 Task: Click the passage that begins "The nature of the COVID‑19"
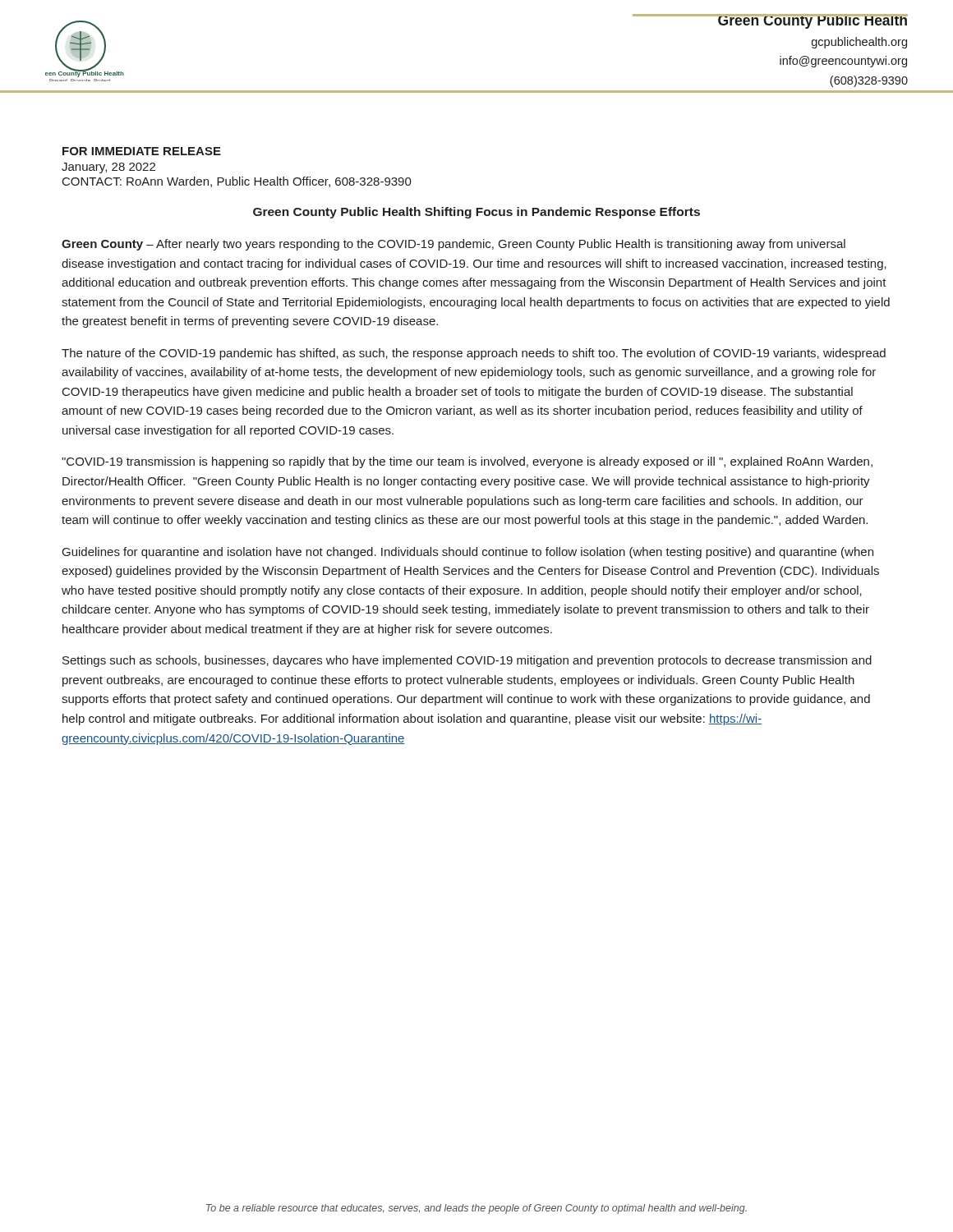coord(474,391)
